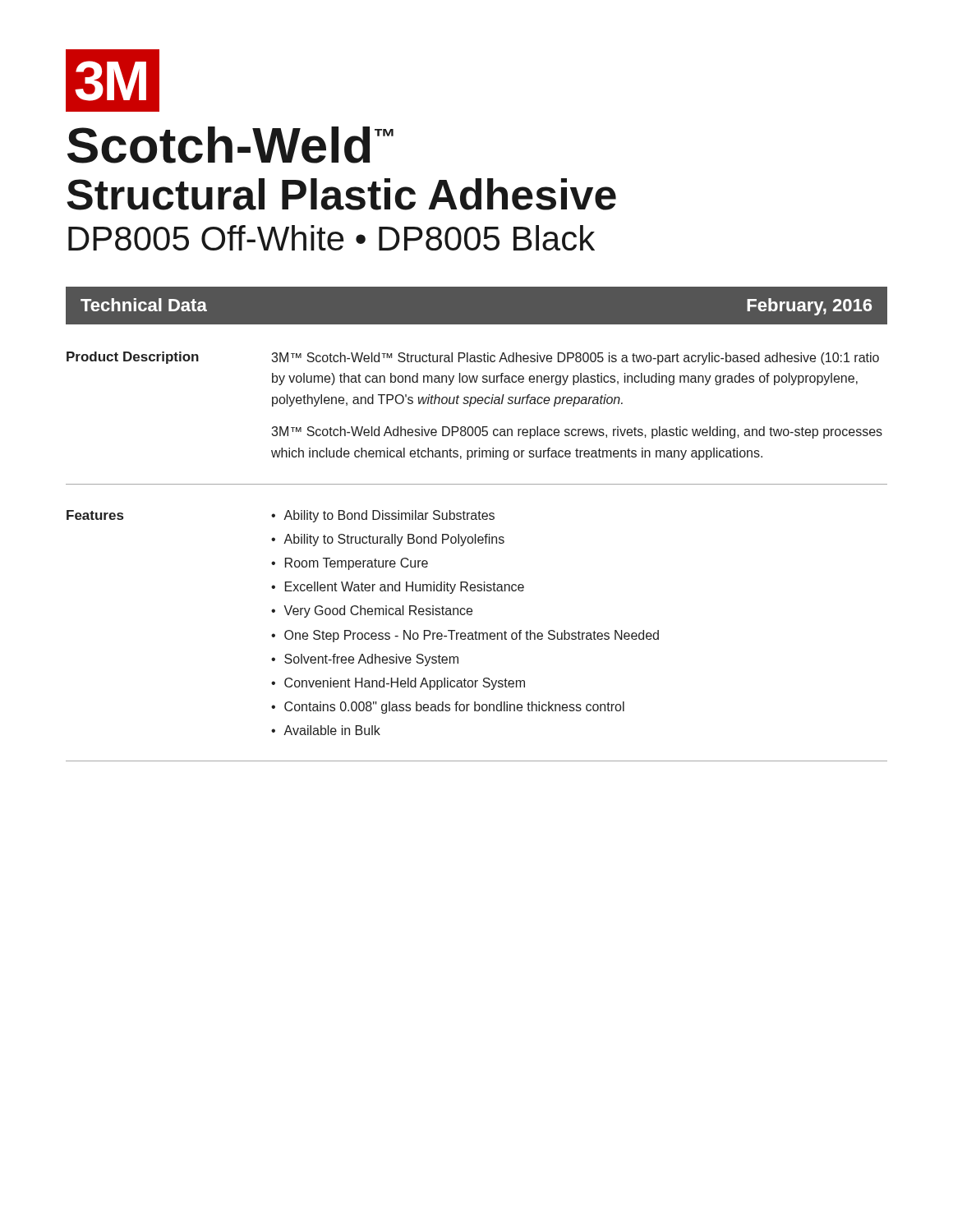Find the list item containing "Excellent Water and Humidity Resistance"

point(404,587)
